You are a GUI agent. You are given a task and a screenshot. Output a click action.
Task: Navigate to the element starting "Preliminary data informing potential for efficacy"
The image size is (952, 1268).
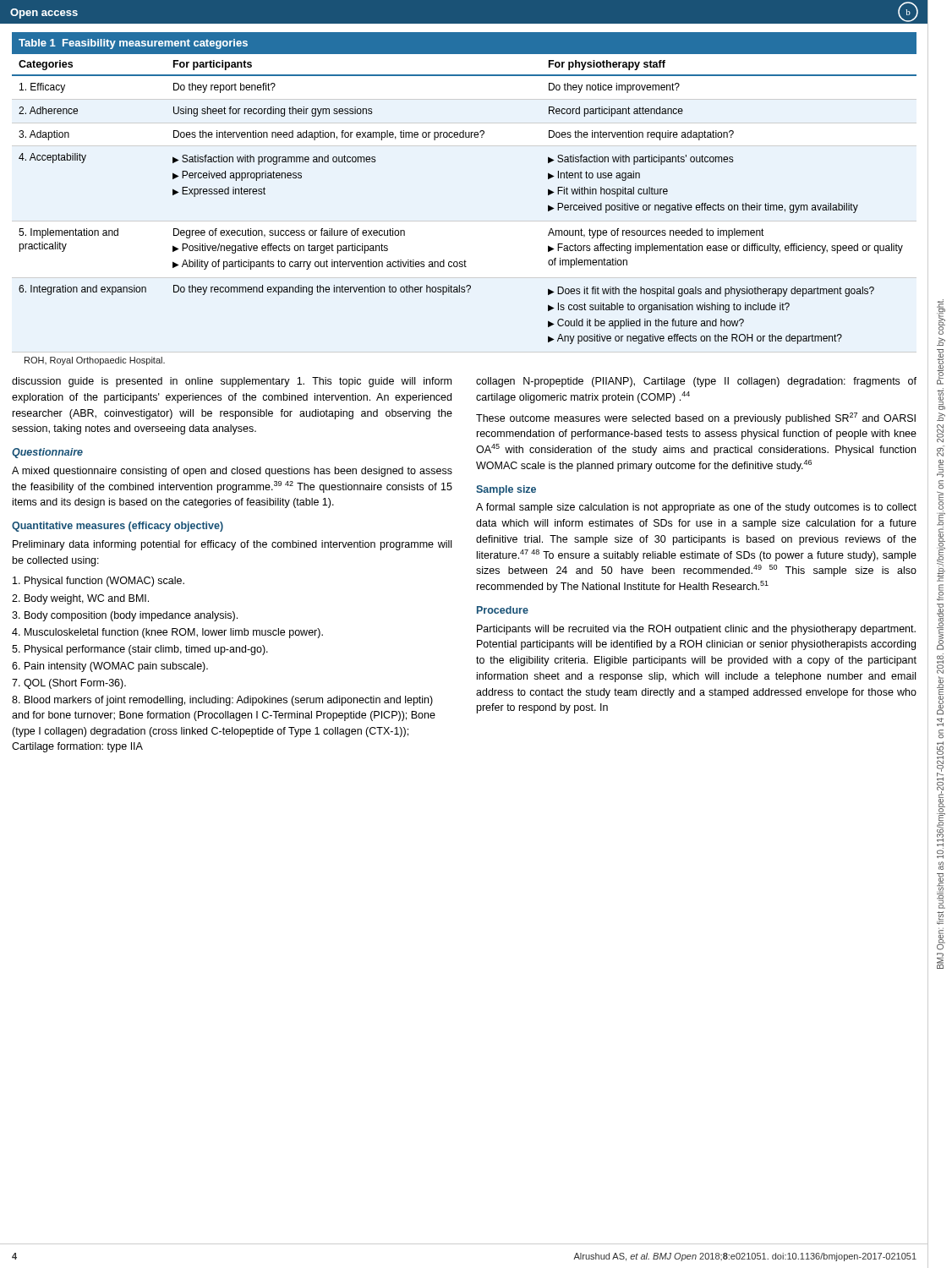tap(232, 552)
